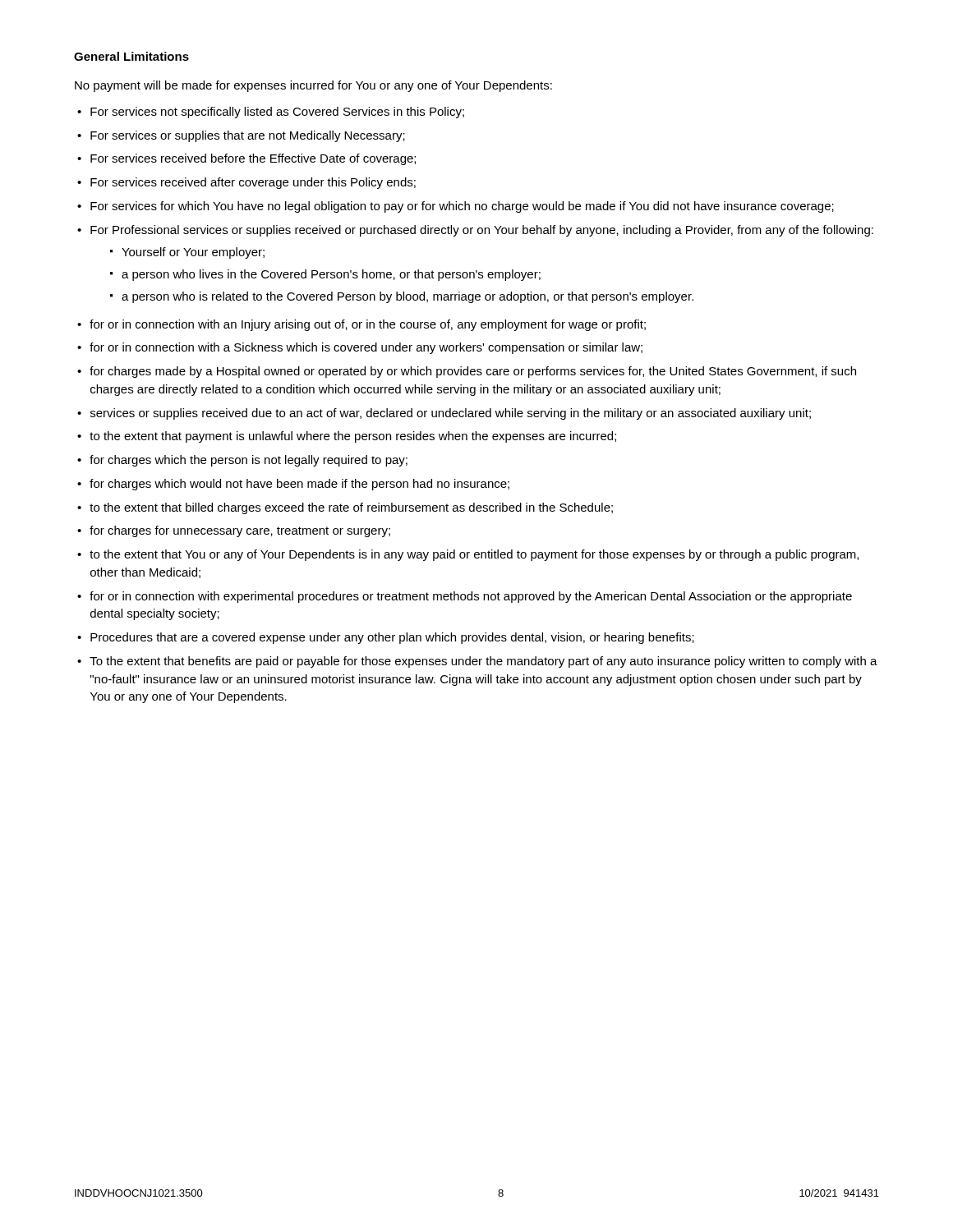
Task: Locate the block of text that opens with "No payment will be"
Action: tap(313, 85)
